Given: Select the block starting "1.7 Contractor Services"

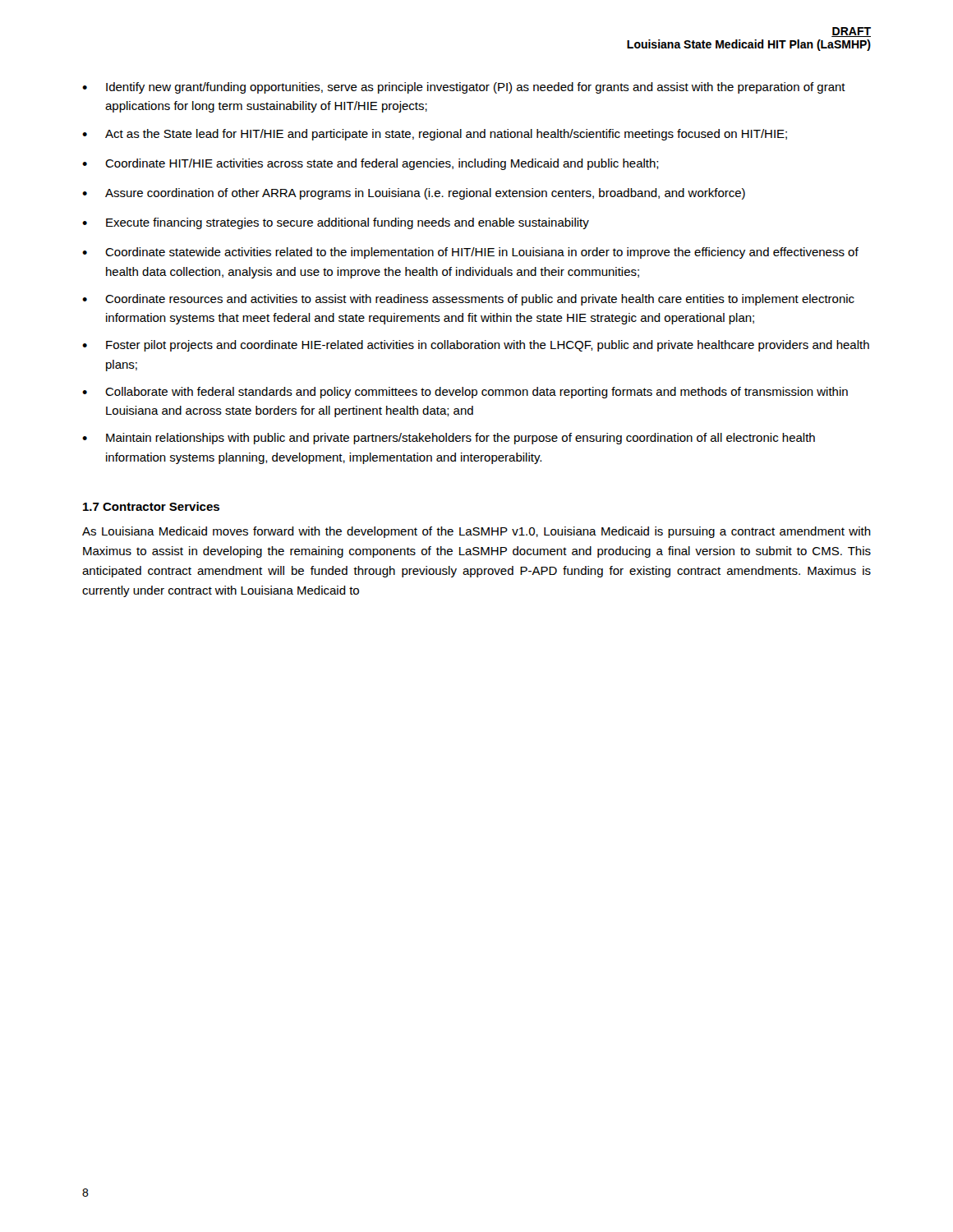Looking at the screenshot, I should 151,506.
